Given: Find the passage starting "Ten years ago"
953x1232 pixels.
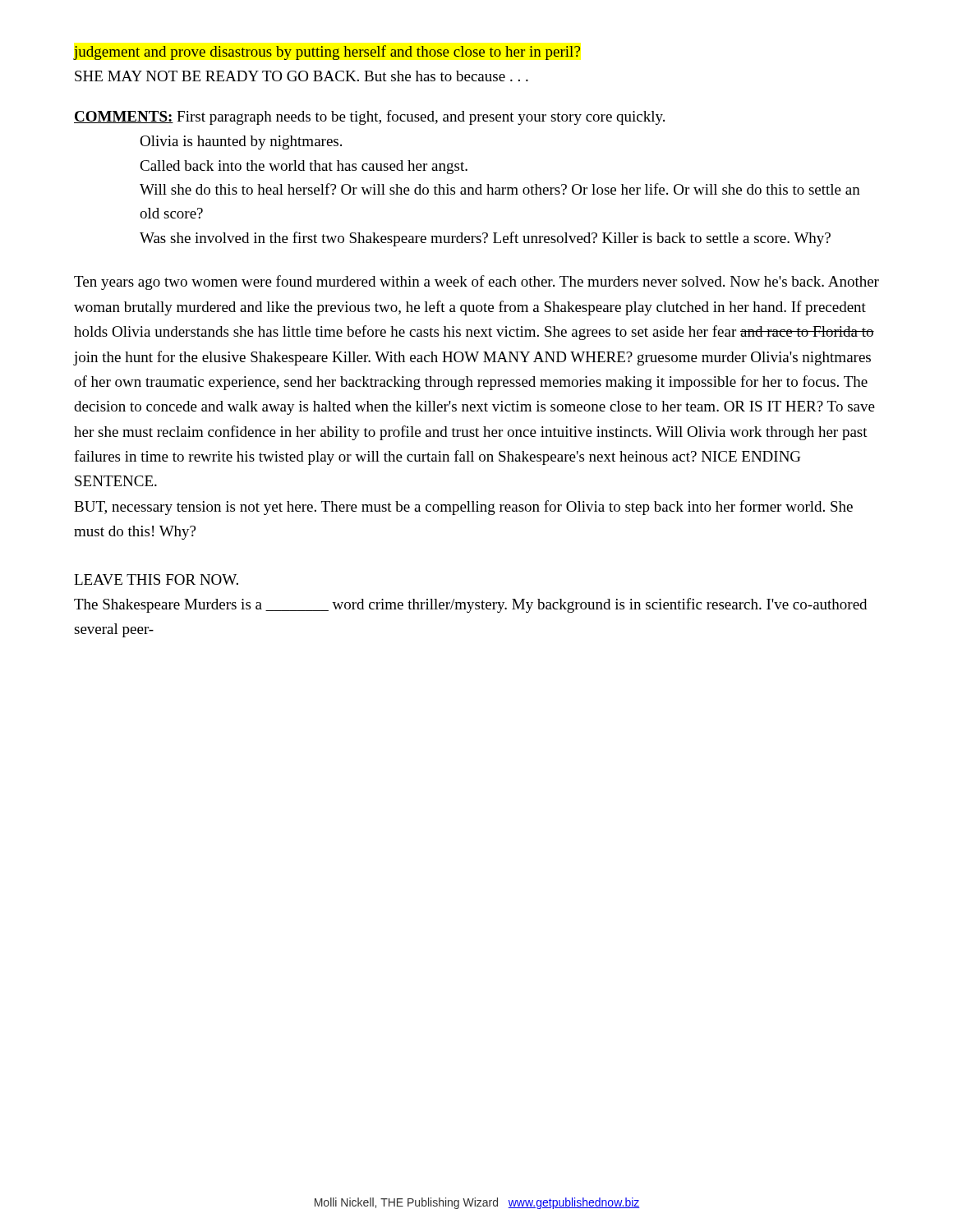Looking at the screenshot, I should 476,406.
